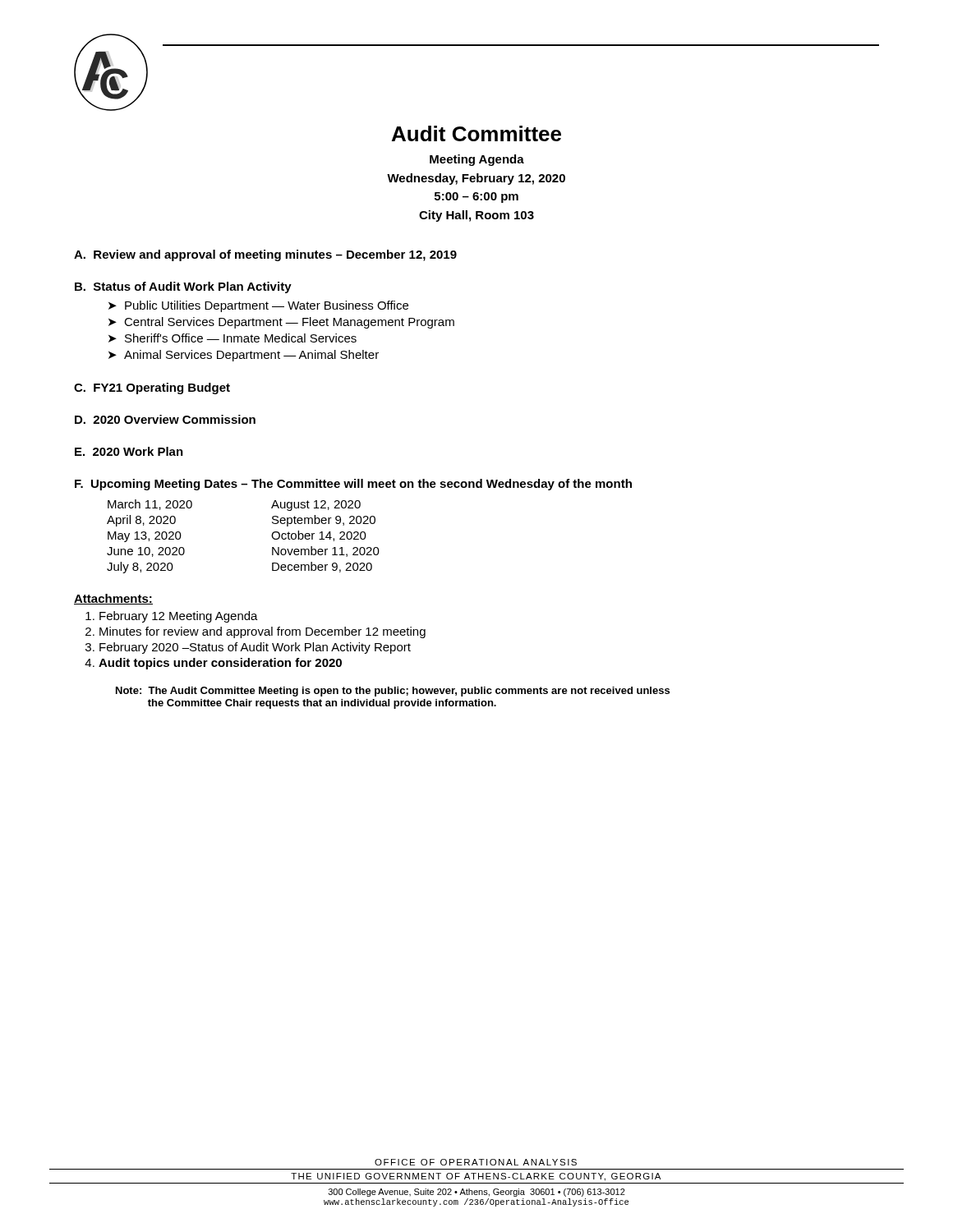Locate the element starting "➤ Central Services Department — Fleet"
This screenshot has width=953, height=1232.
pyautogui.click(x=281, y=322)
